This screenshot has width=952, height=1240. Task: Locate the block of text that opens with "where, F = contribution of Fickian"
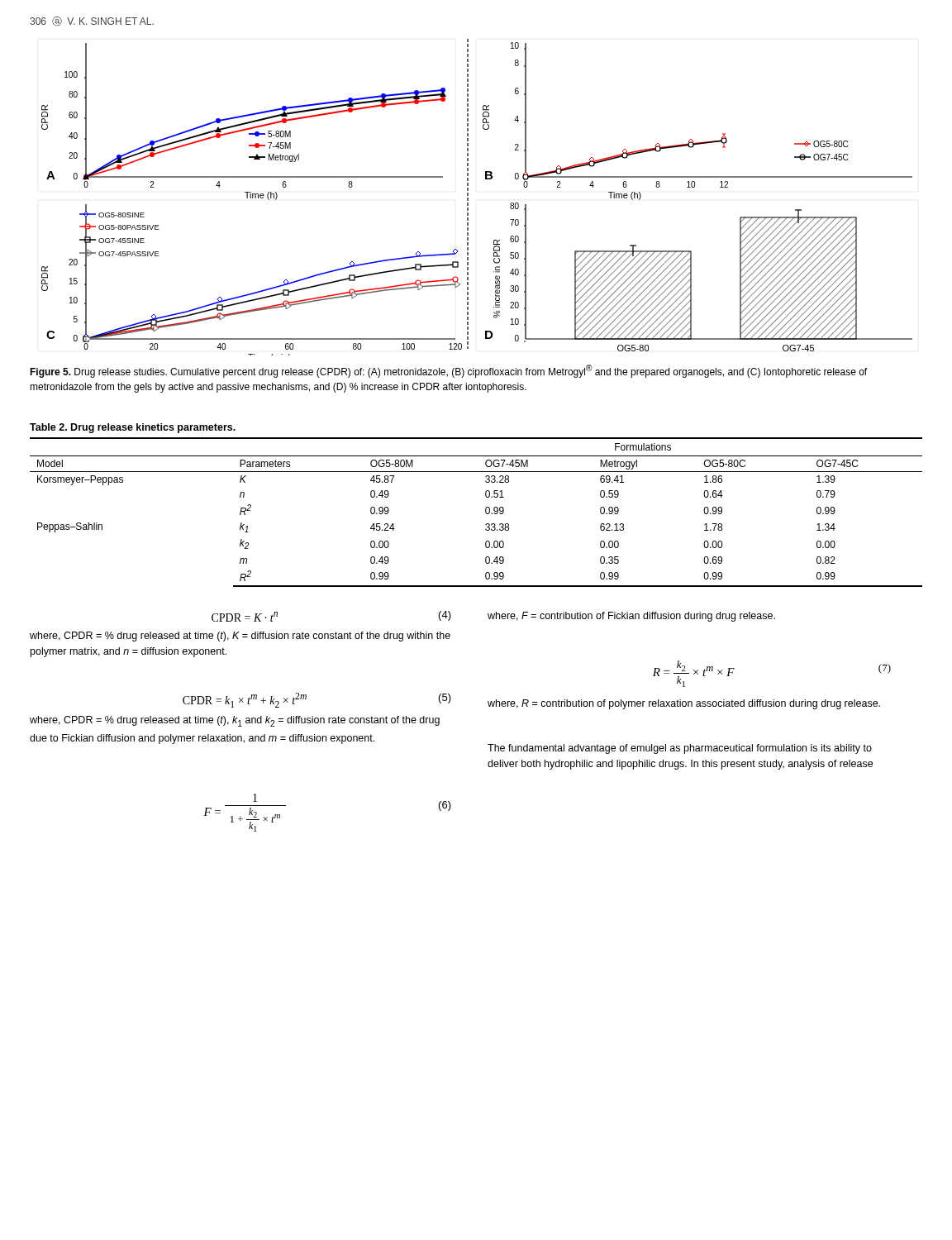632,616
